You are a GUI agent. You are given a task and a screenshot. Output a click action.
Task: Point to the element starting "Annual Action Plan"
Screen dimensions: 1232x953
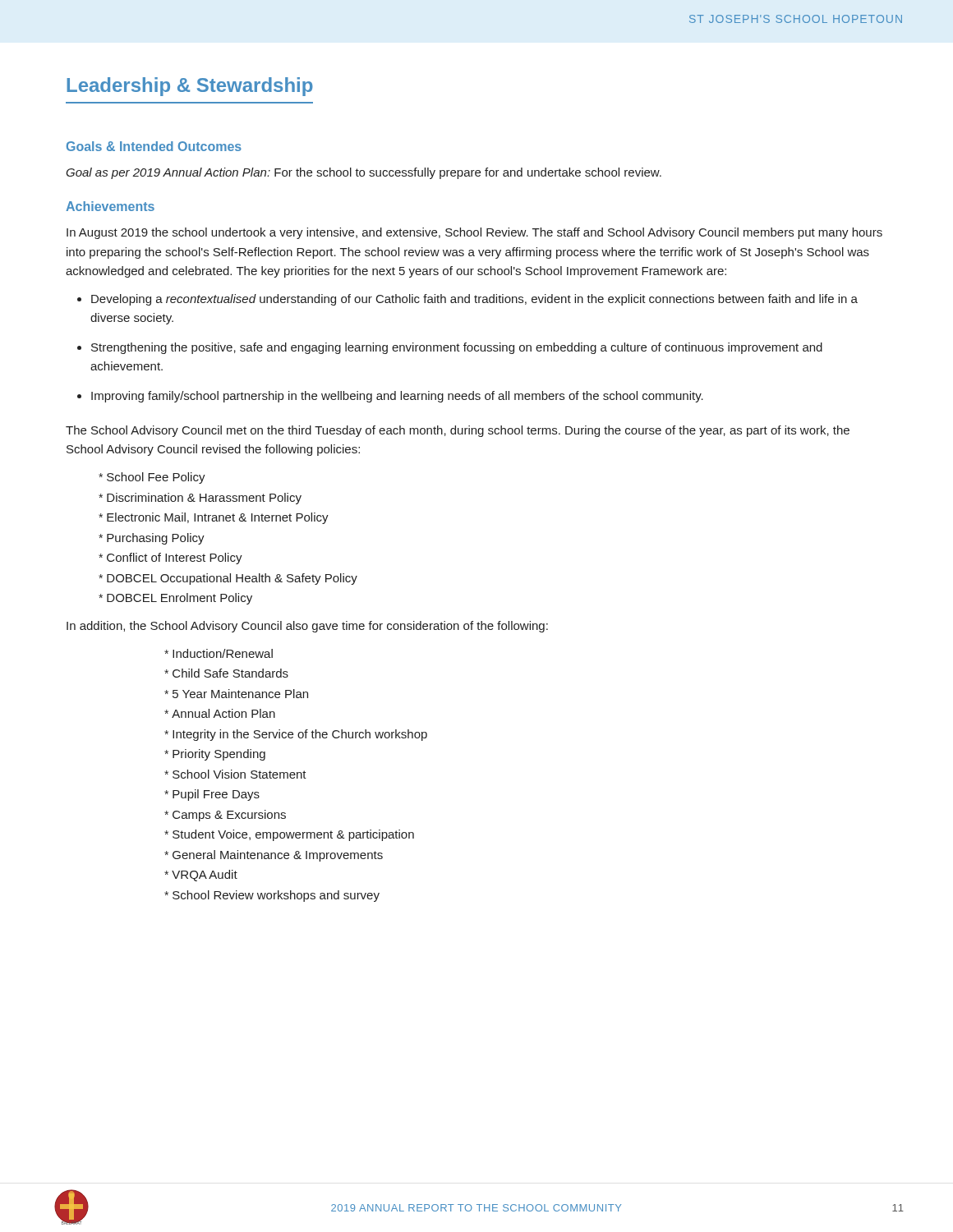224,714
